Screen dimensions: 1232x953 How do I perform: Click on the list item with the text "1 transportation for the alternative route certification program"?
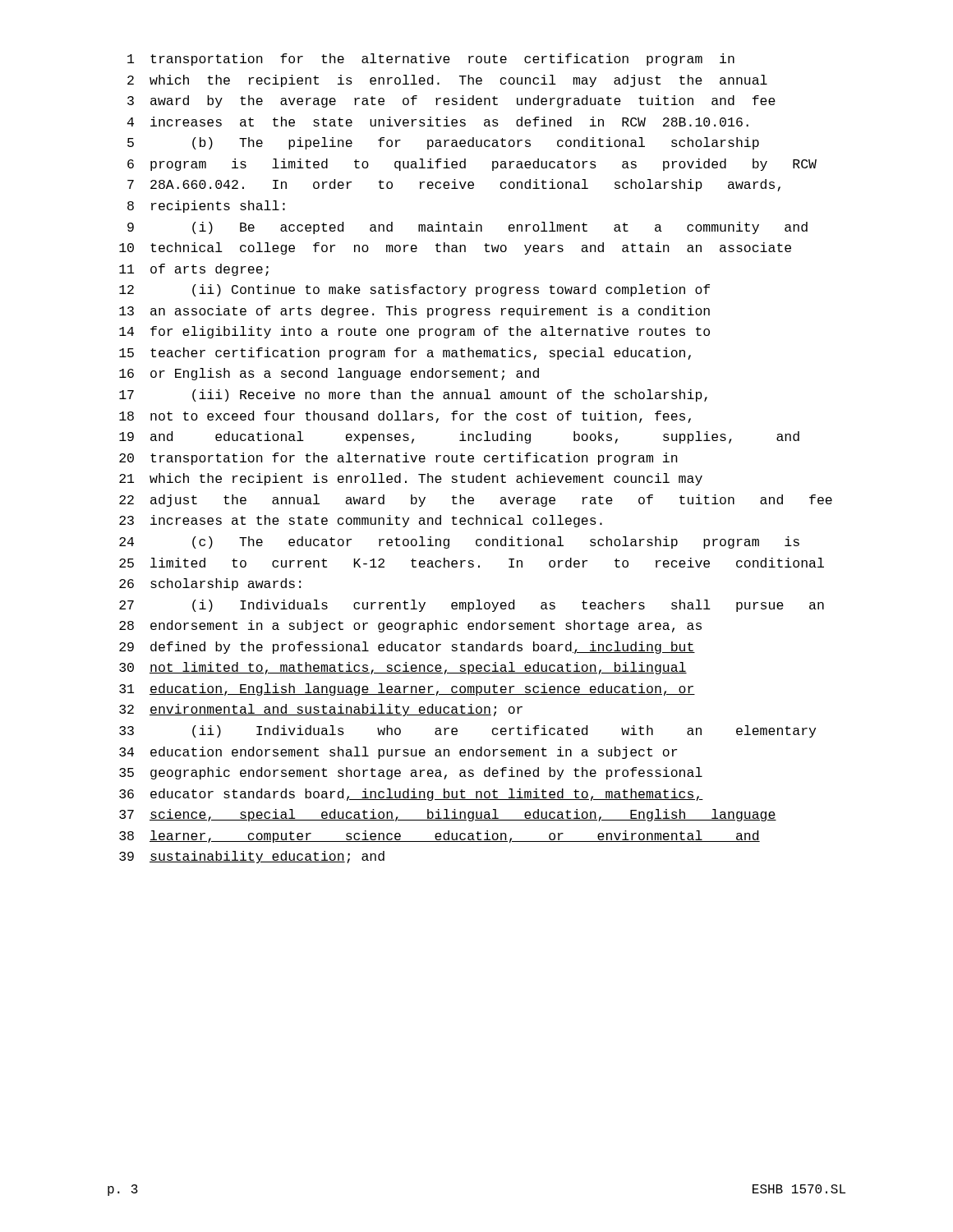(476, 60)
